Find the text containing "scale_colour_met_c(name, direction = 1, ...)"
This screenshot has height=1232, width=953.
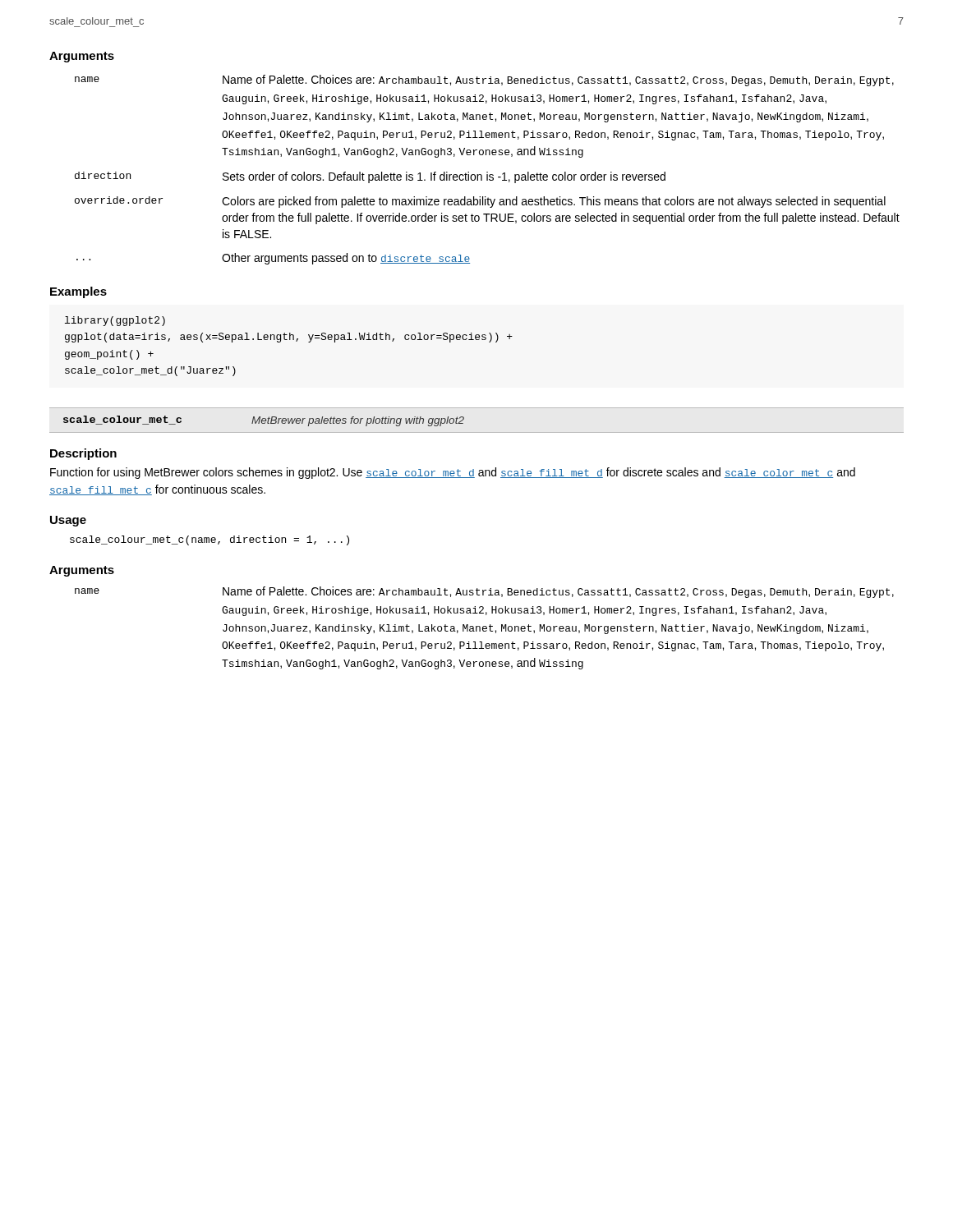210,540
